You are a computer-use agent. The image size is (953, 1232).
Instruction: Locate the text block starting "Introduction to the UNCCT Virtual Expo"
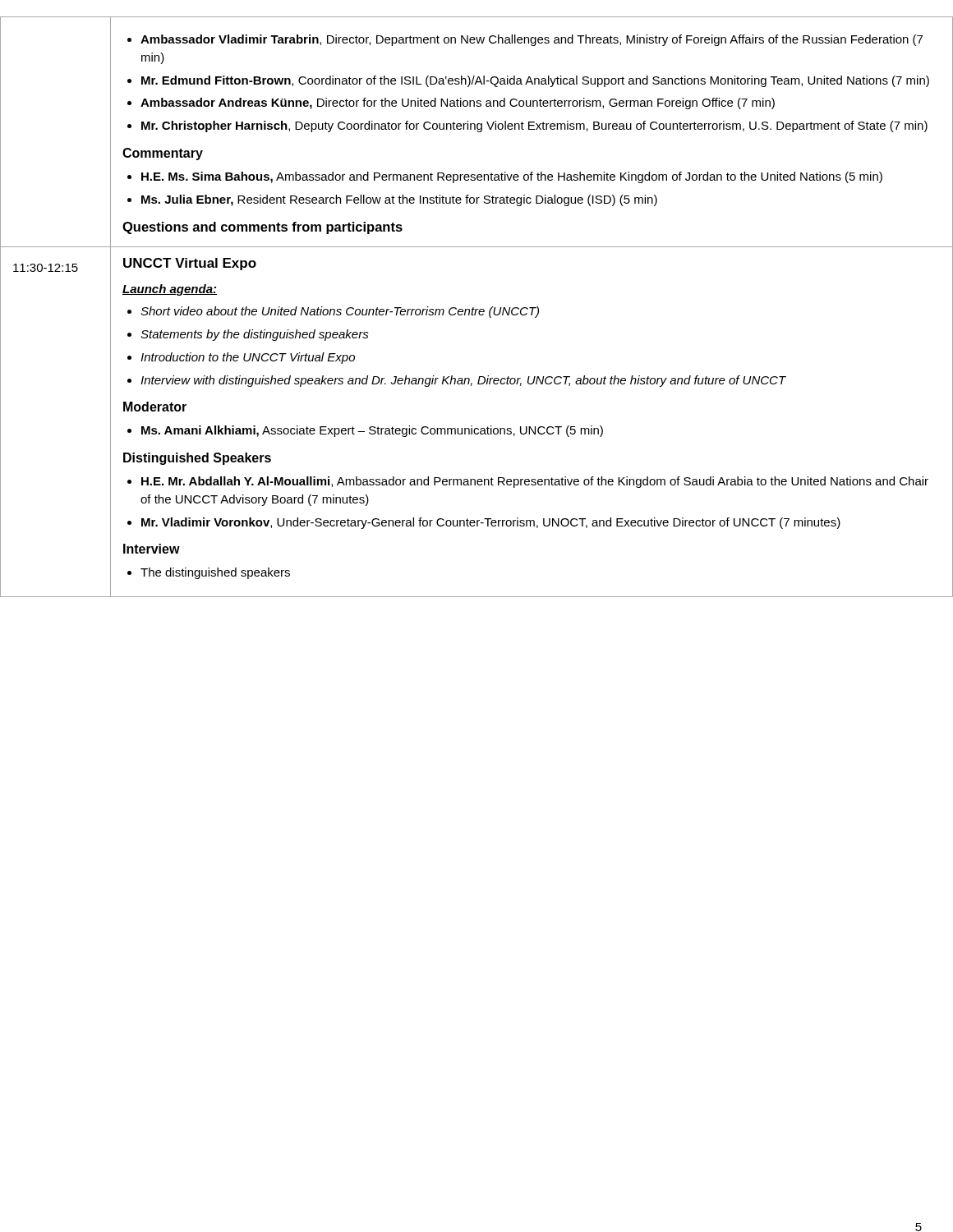click(248, 357)
